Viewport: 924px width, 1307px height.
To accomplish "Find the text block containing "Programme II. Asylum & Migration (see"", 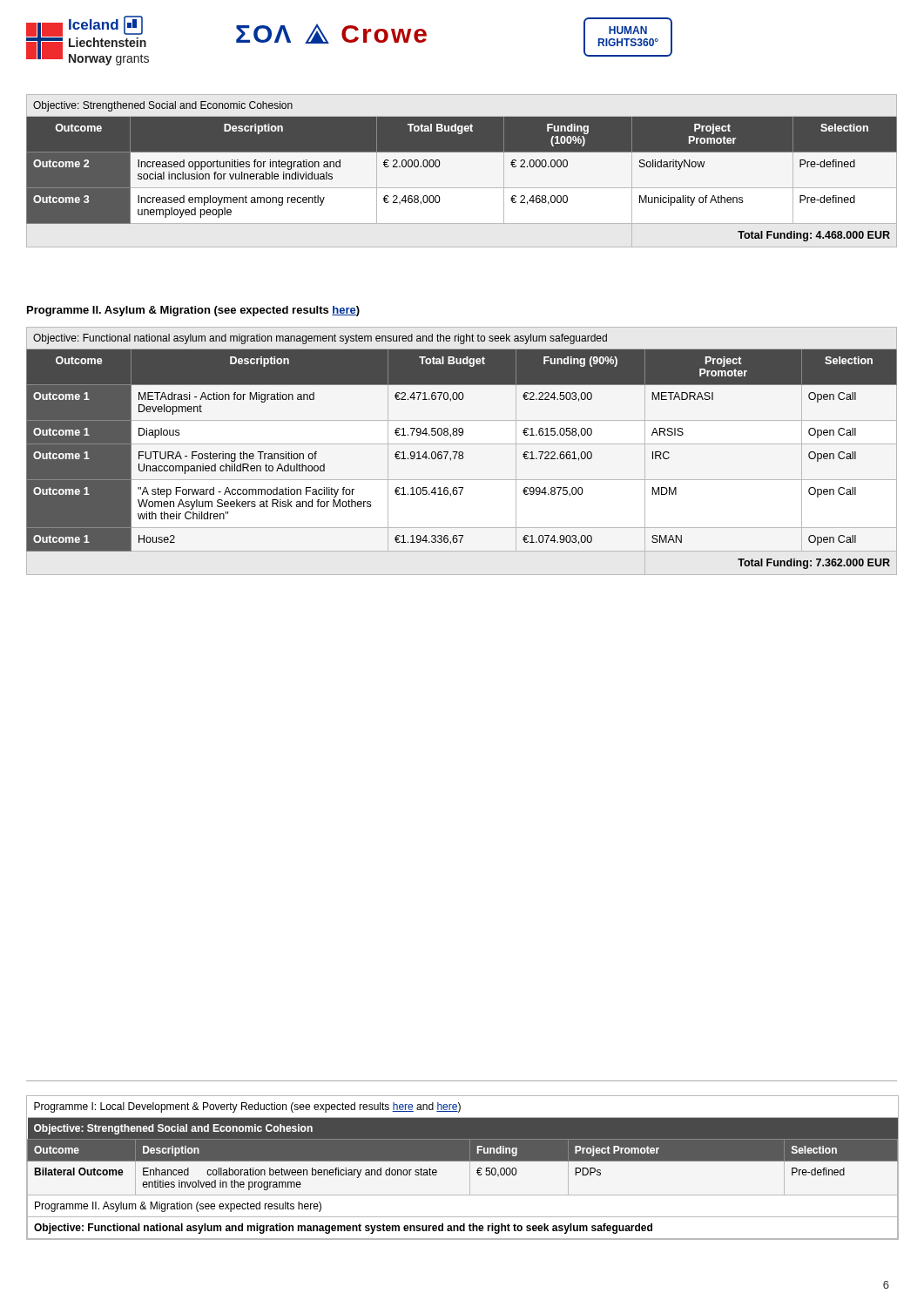I will (x=193, y=310).
